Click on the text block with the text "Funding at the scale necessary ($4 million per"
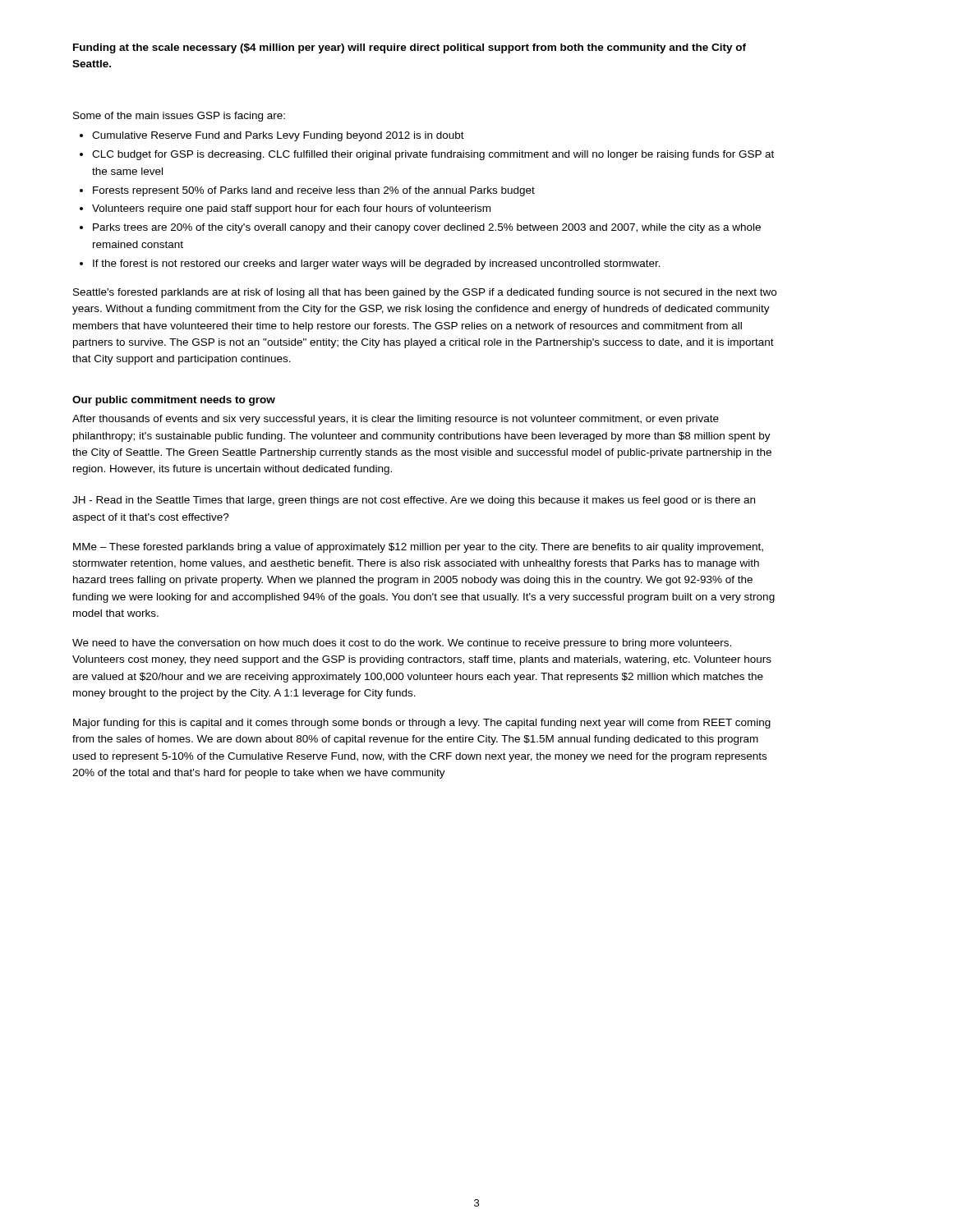The width and height of the screenshot is (953, 1232). click(x=409, y=56)
